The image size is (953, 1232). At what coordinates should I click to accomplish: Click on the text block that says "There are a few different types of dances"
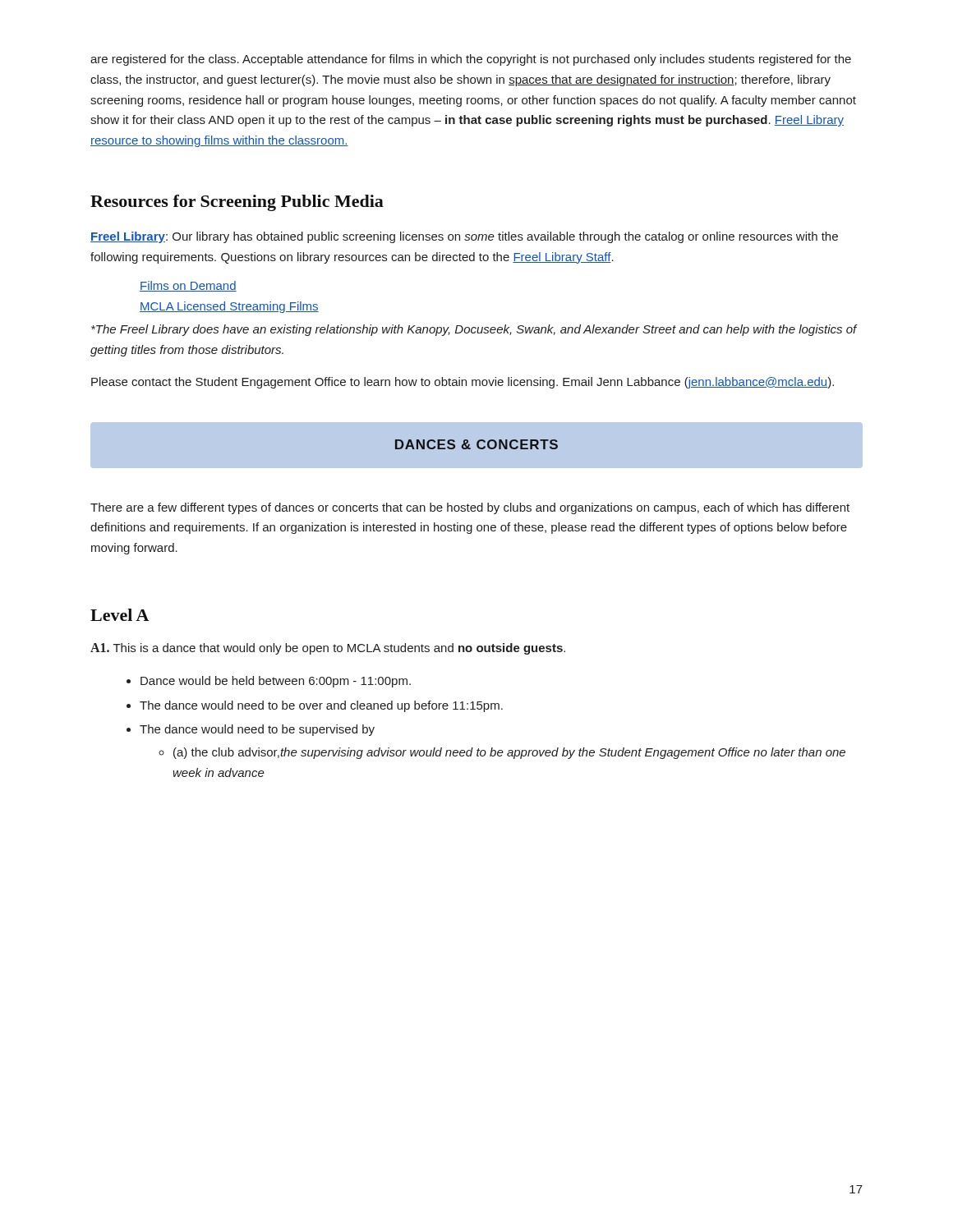pyautogui.click(x=470, y=527)
